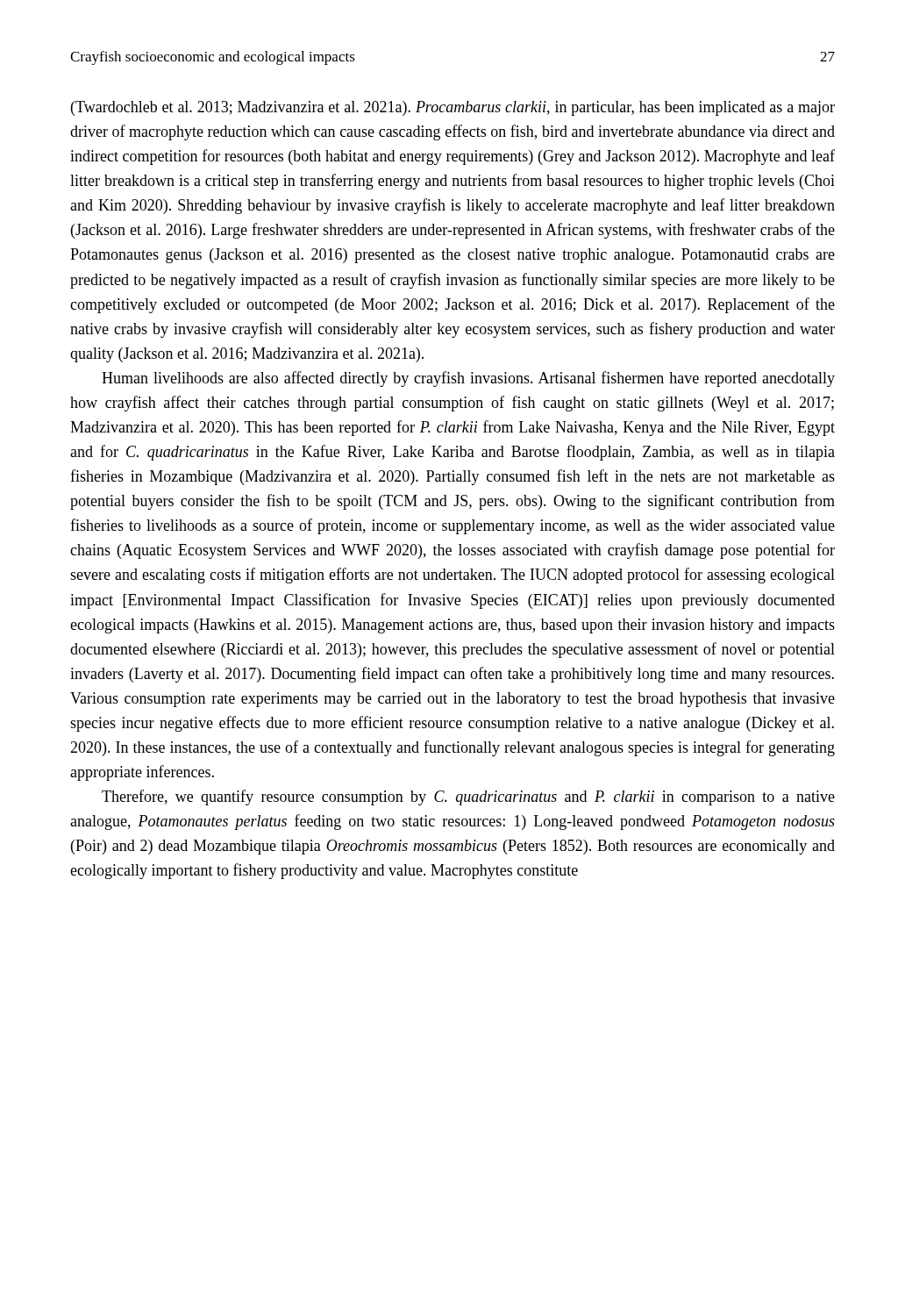Select the block starting "(Twardochleb et al. 2013; Madzivanzira et al."
The width and height of the screenshot is (905, 1316).
click(x=452, y=230)
